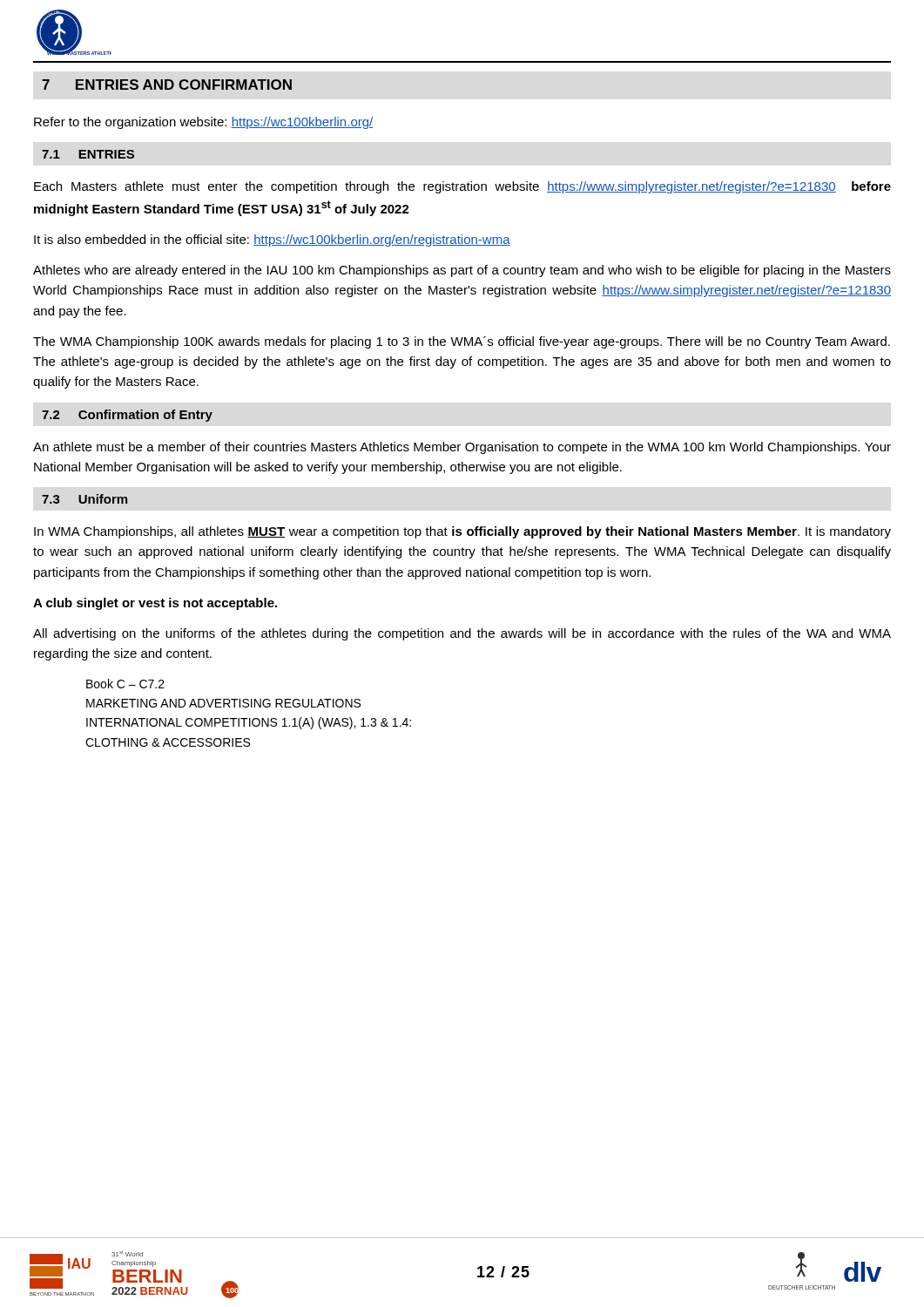Find the block on this page that starts "A club singlet or vest"
The image size is (924, 1307).
point(156,602)
